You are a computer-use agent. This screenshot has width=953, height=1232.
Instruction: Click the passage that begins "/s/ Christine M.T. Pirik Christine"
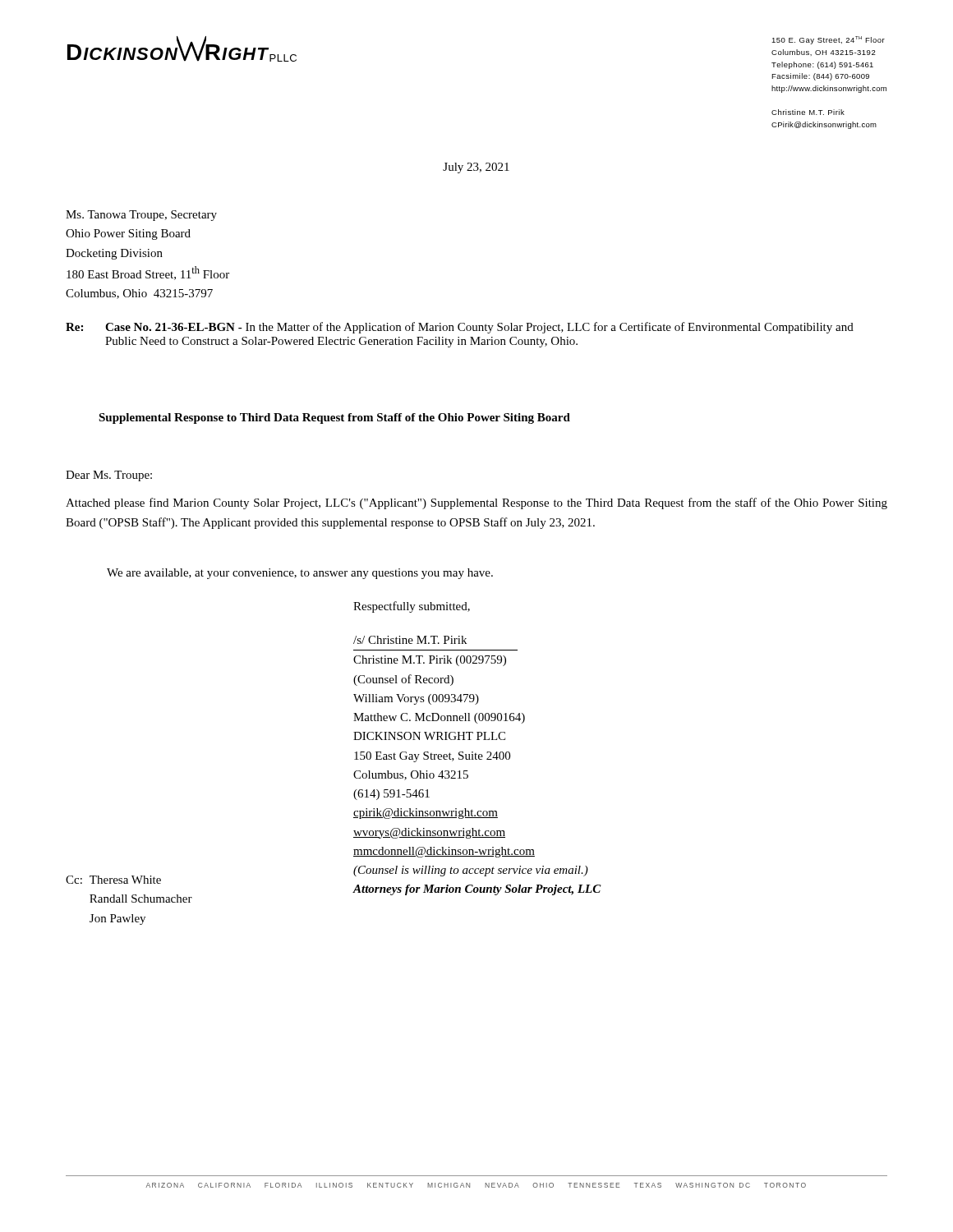[x=477, y=763]
